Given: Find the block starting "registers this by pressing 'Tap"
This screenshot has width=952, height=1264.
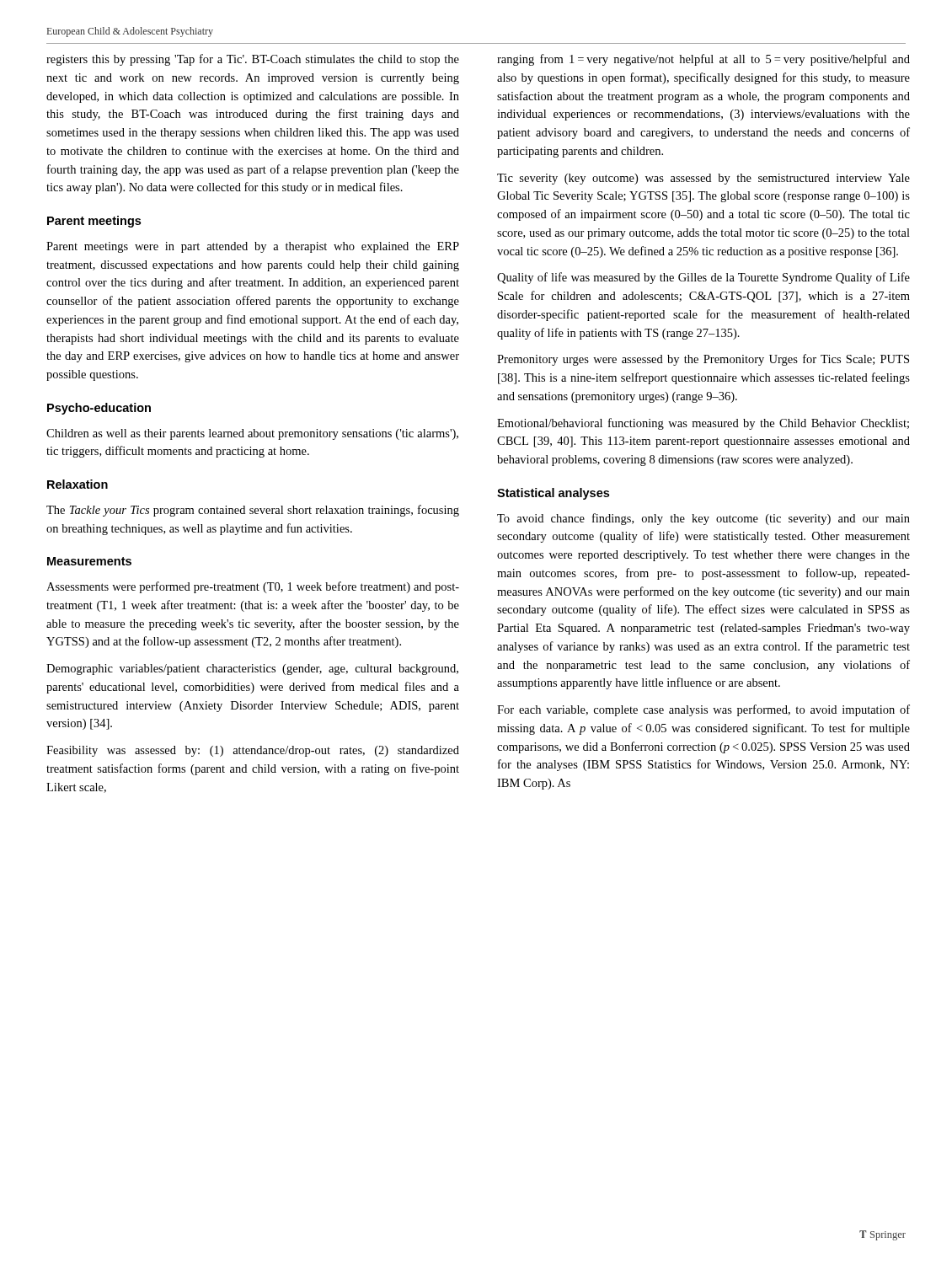Looking at the screenshot, I should point(253,124).
